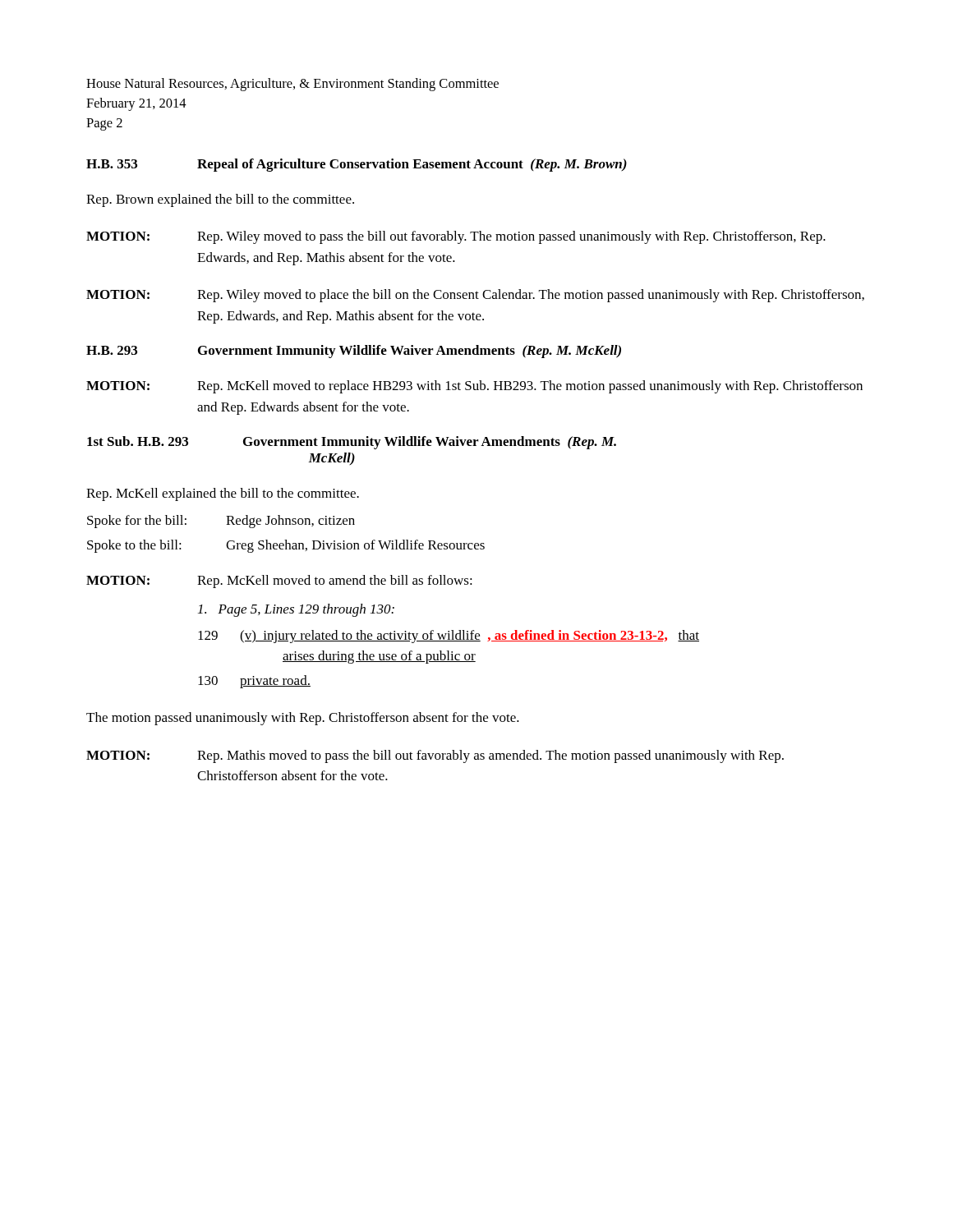Locate the text block that reads "MOTION: Rep. Wiley moved to place the"

476,305
